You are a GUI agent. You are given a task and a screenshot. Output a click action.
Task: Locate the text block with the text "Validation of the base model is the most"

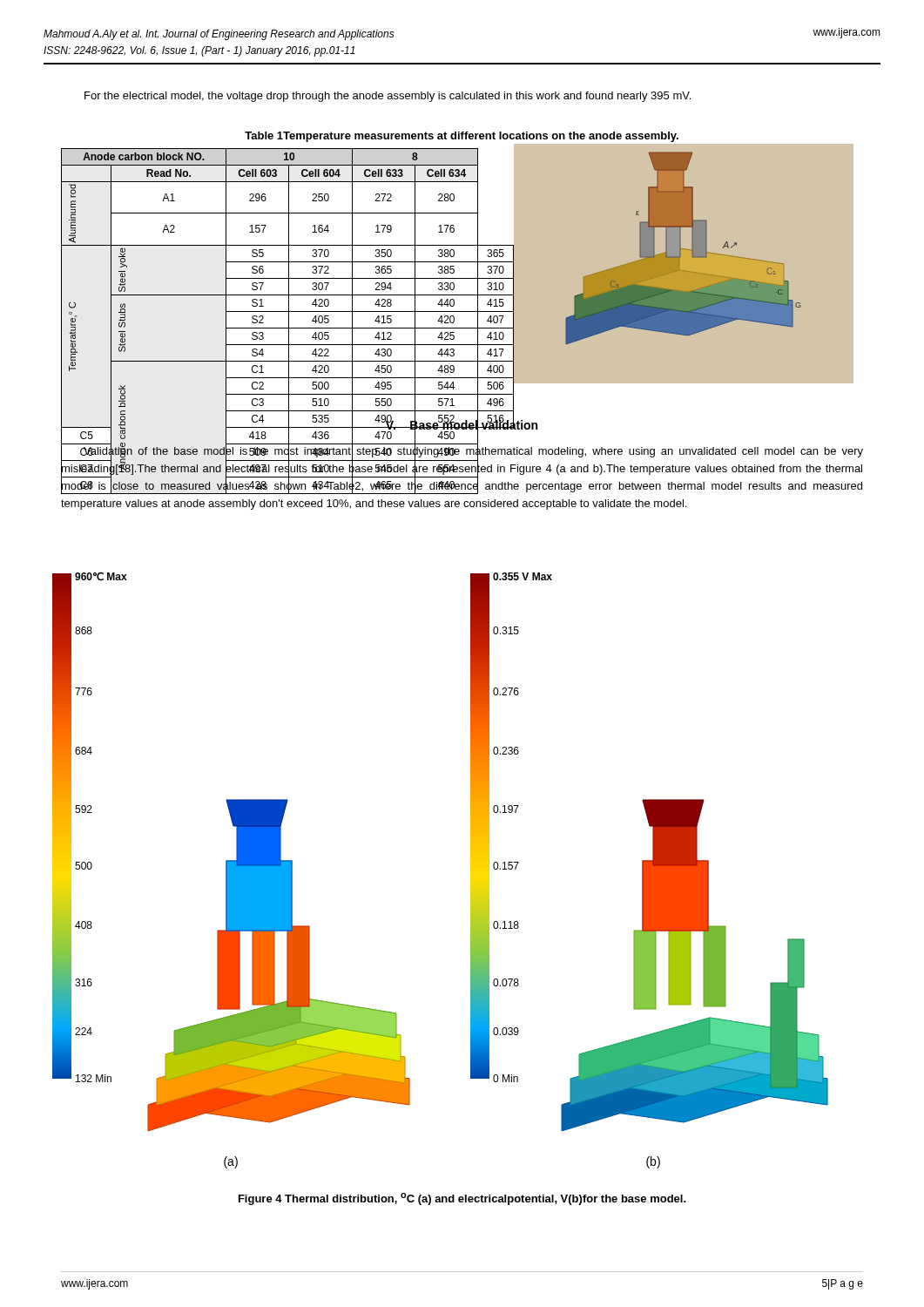point(462,477)
